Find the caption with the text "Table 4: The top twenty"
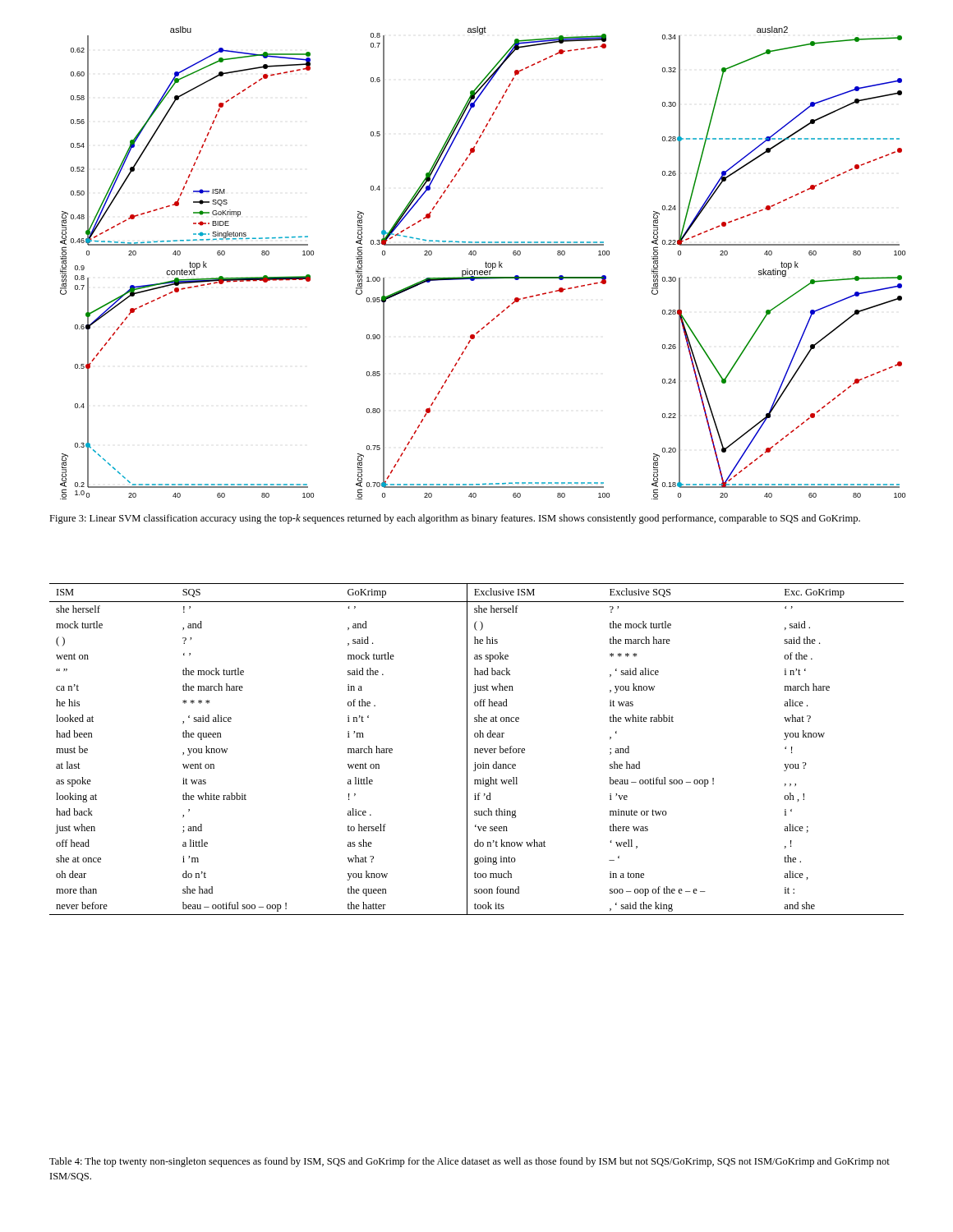The height and width of the screenshot is (1232, 953). 469,1169
